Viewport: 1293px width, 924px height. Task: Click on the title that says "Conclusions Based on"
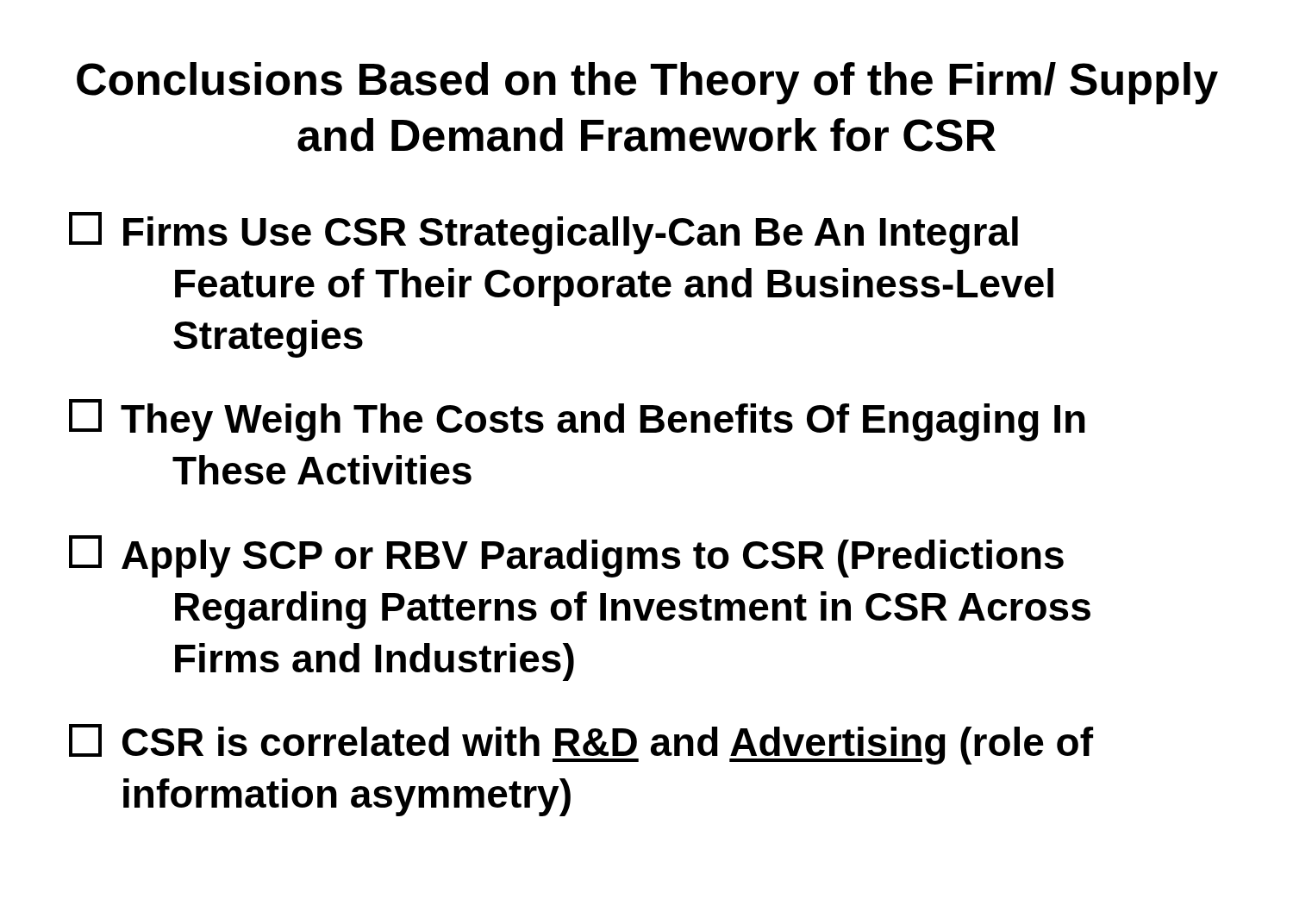tap(646, 108)
